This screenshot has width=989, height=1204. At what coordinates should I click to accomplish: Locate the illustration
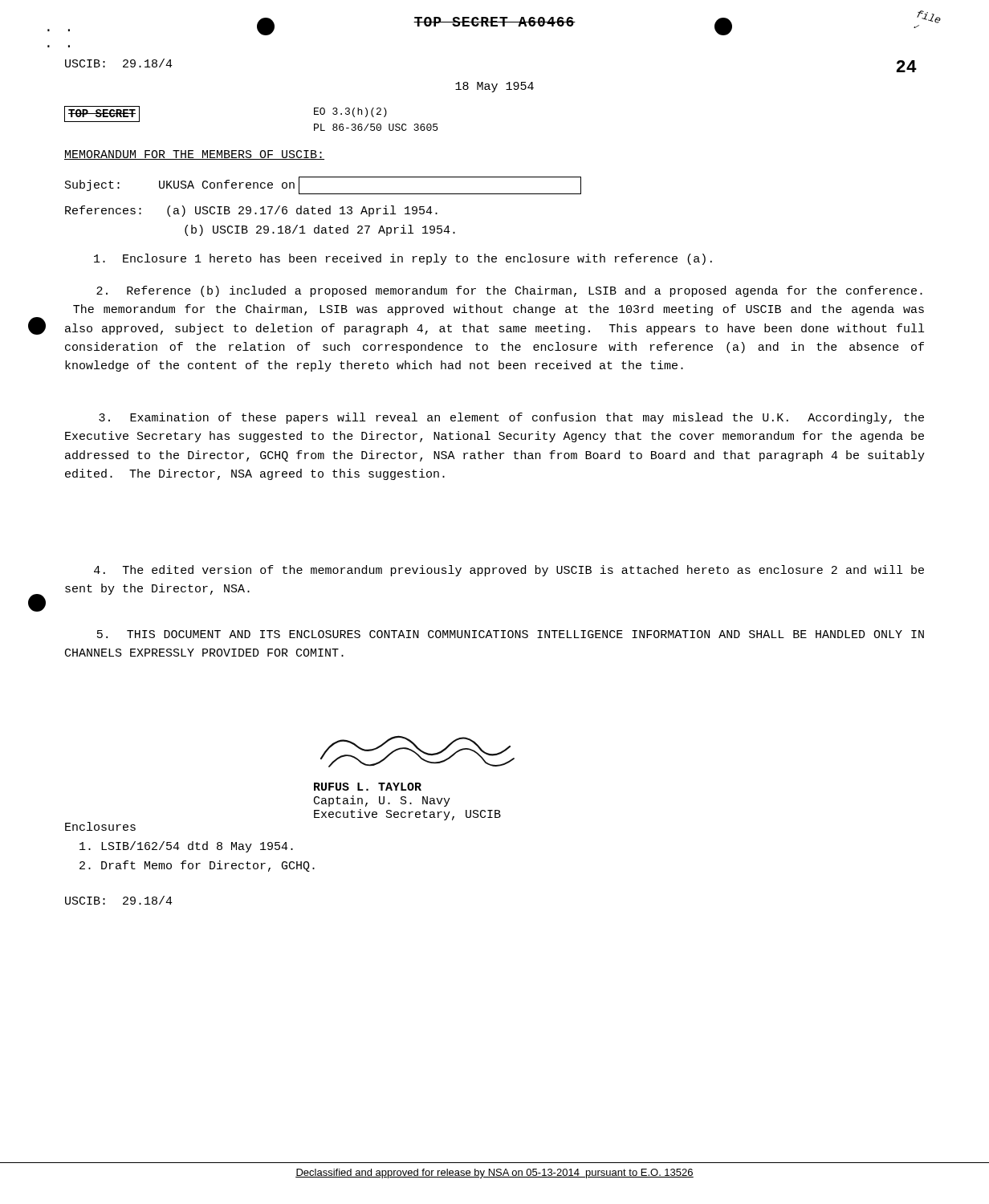coord(417,751)
